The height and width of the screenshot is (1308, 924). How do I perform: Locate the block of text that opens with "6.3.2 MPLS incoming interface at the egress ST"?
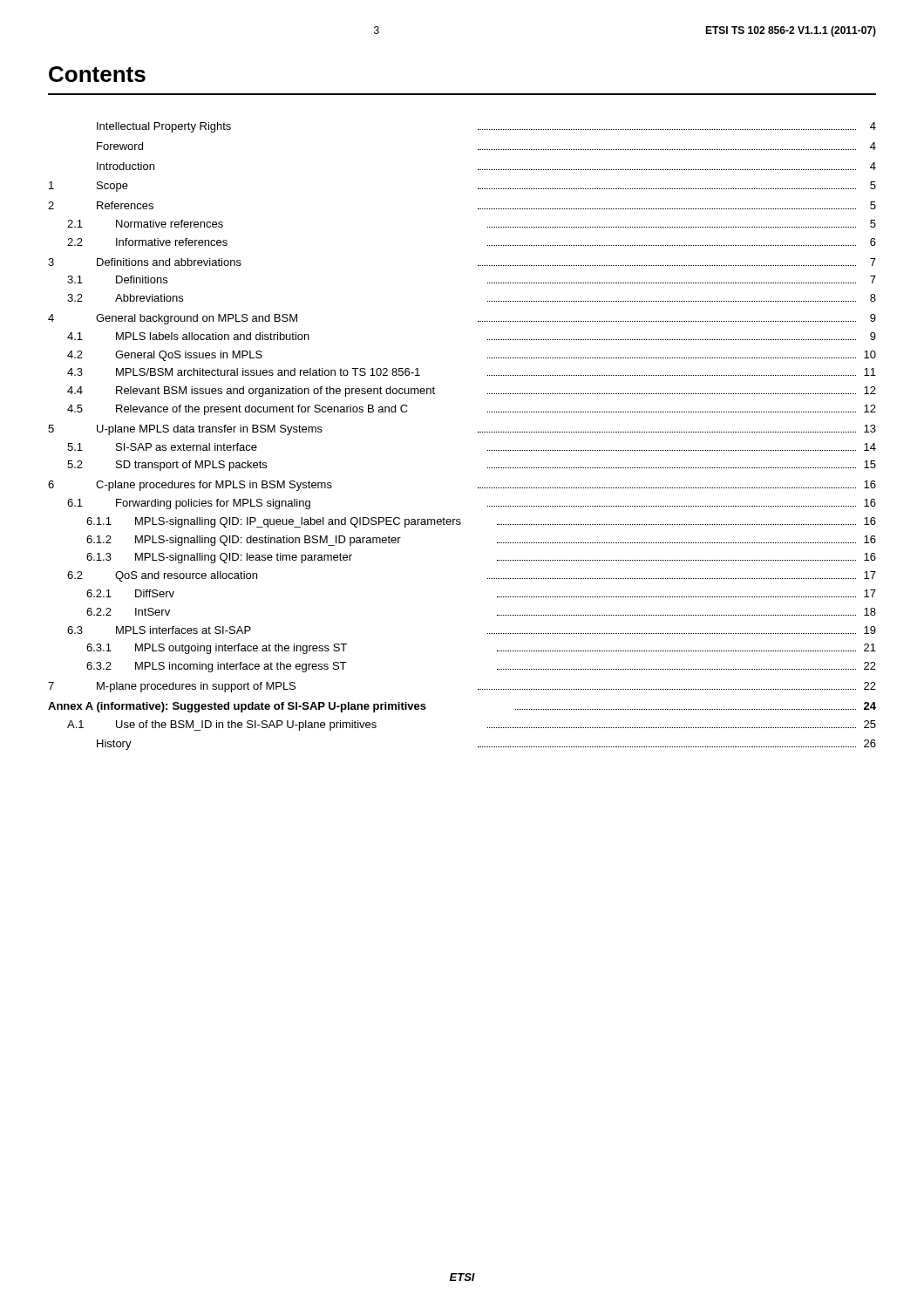tap(100, 667)
